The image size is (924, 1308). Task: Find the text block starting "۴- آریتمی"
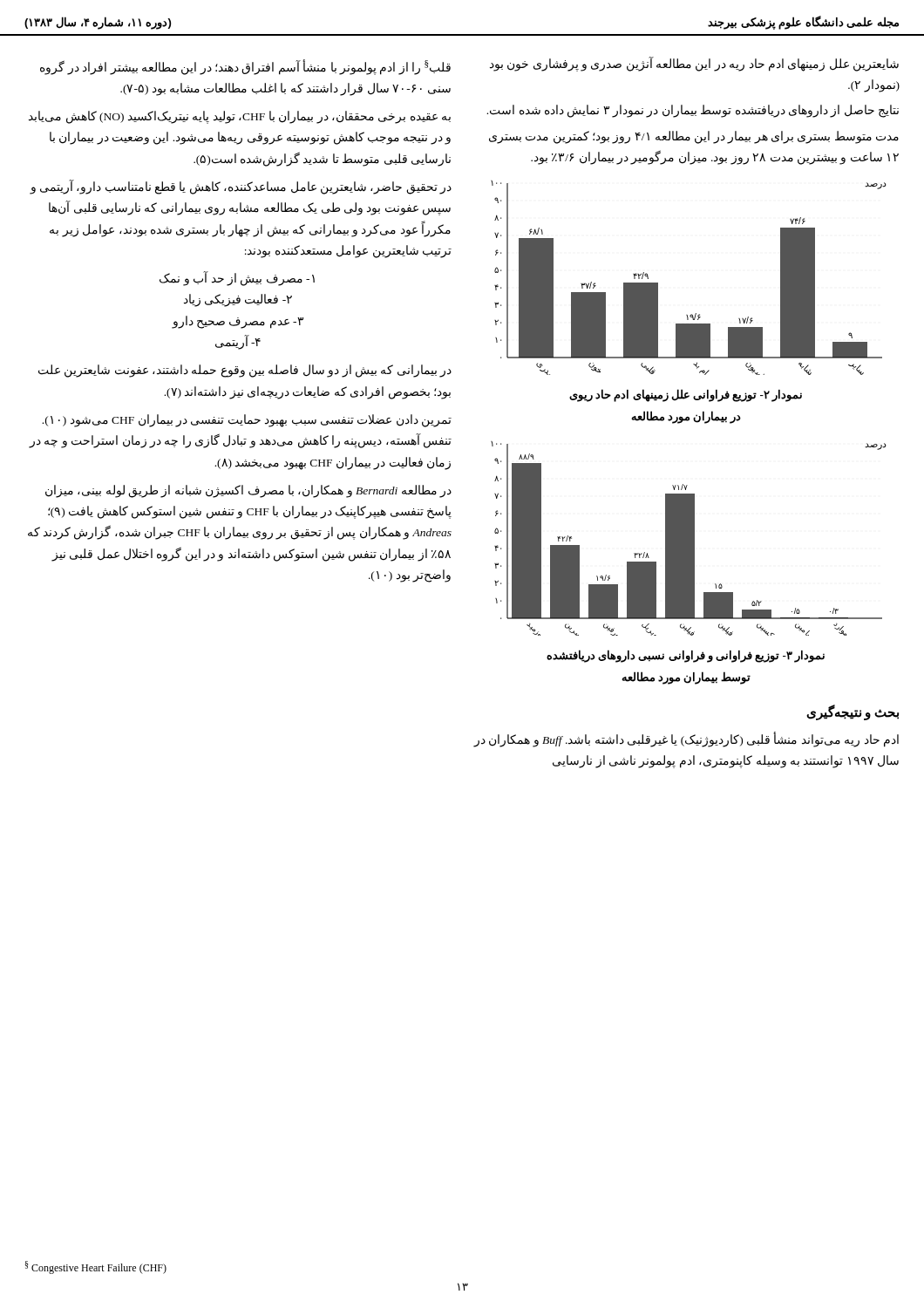pyautogui.click(x=238, y=342)
